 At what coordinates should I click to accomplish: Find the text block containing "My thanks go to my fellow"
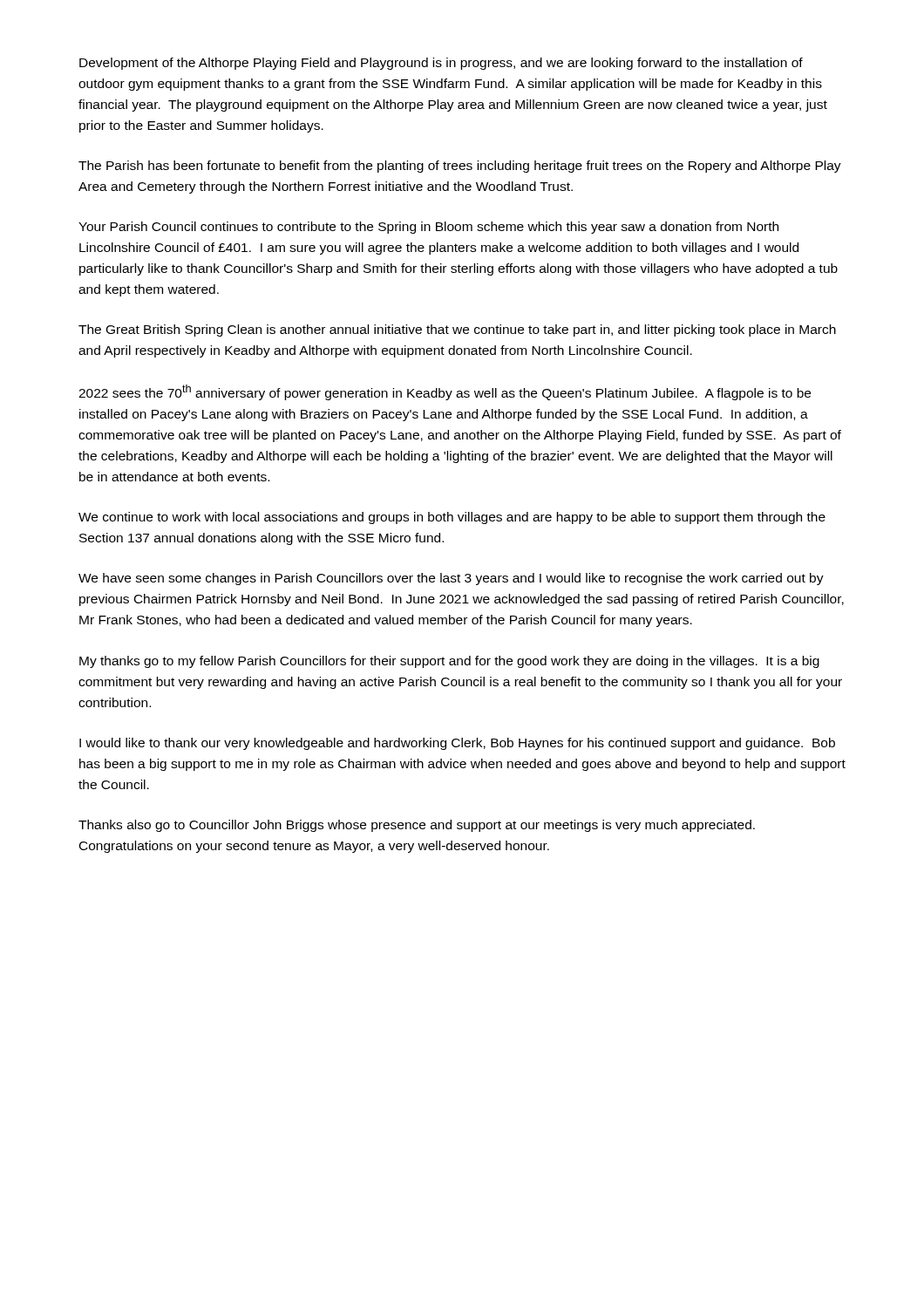(x=460, y=681)
